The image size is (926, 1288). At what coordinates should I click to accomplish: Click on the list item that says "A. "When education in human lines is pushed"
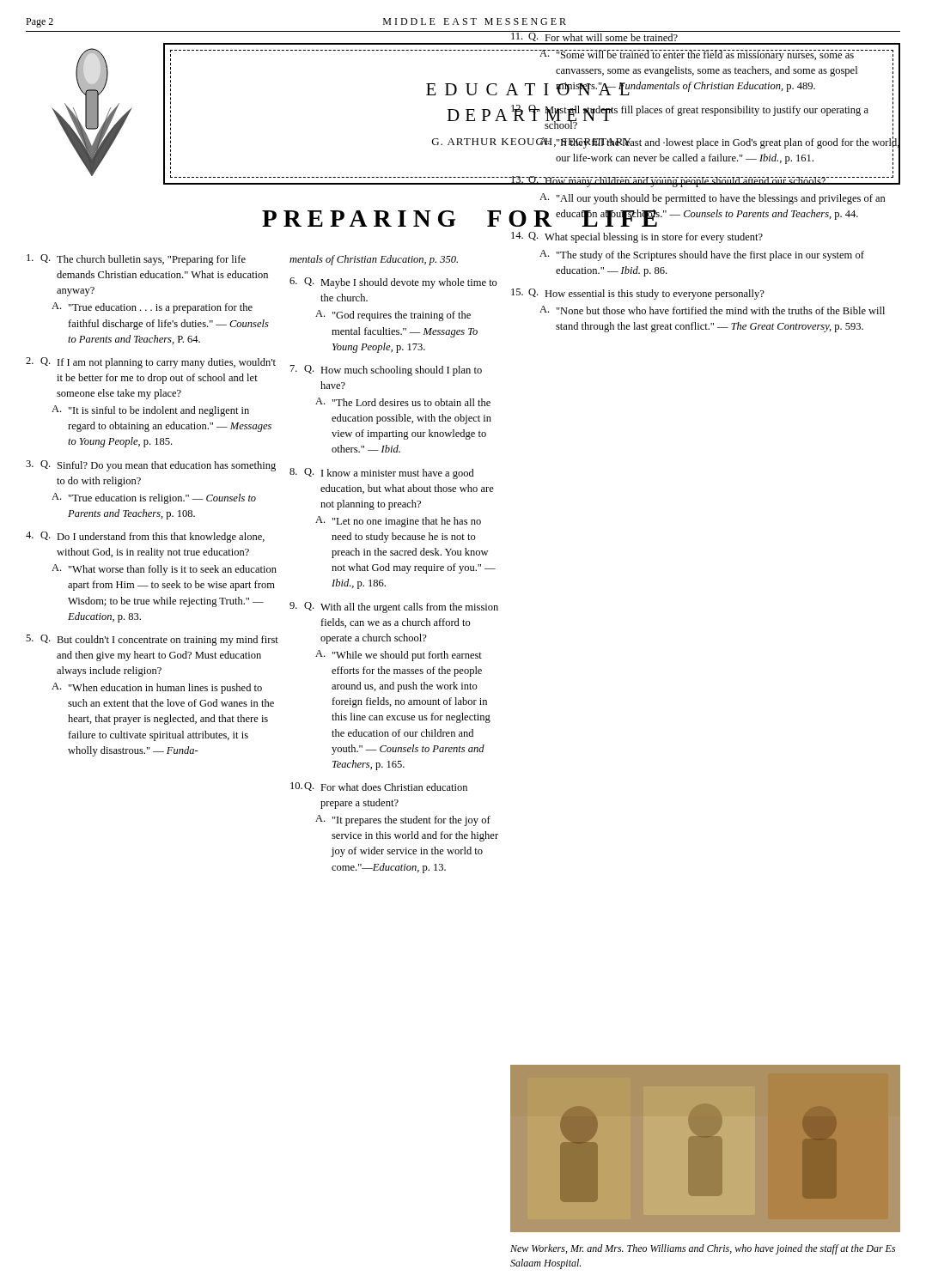165,719
